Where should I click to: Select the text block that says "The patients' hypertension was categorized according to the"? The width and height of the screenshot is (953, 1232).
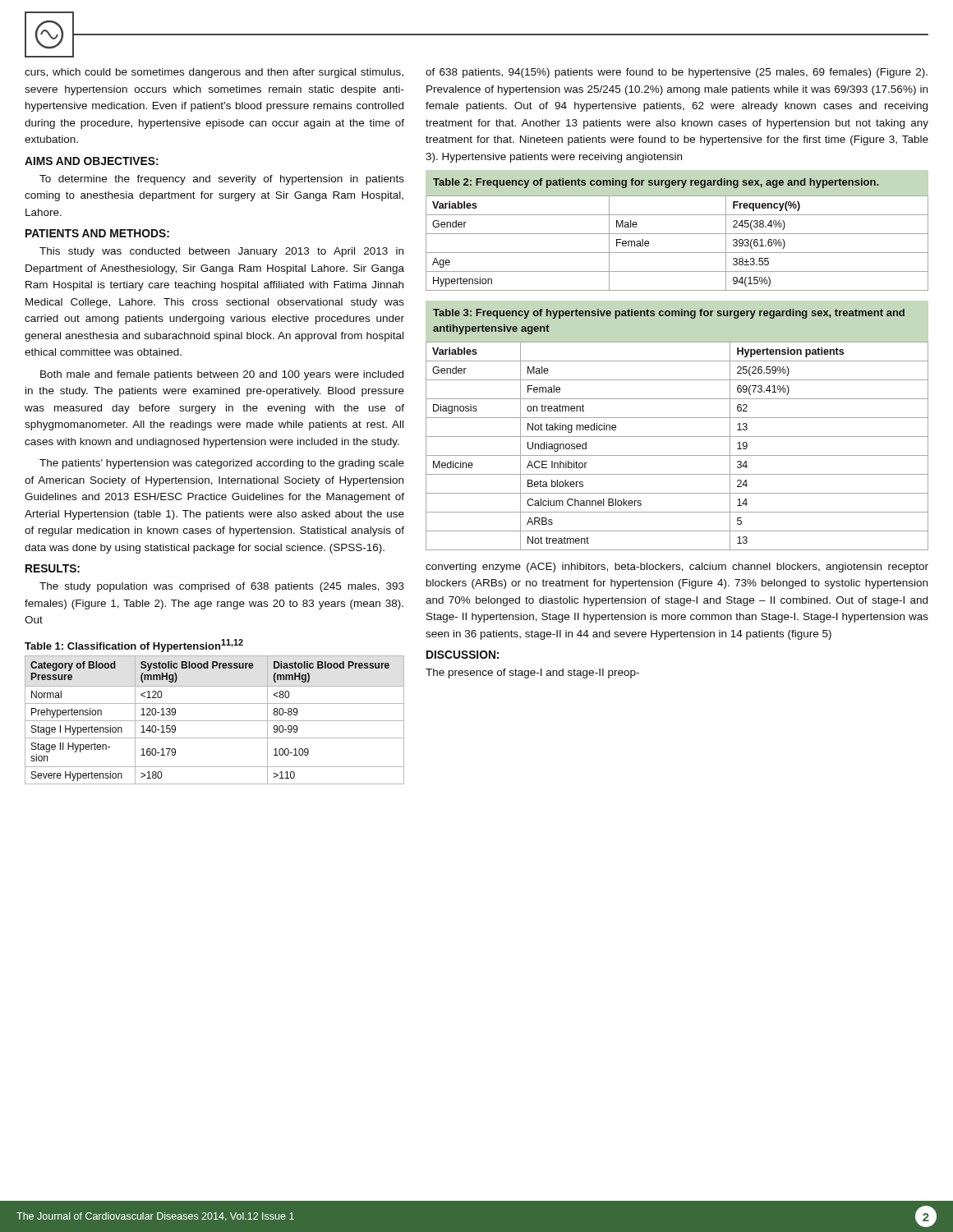pyautogui.click(x=214, y=506)
